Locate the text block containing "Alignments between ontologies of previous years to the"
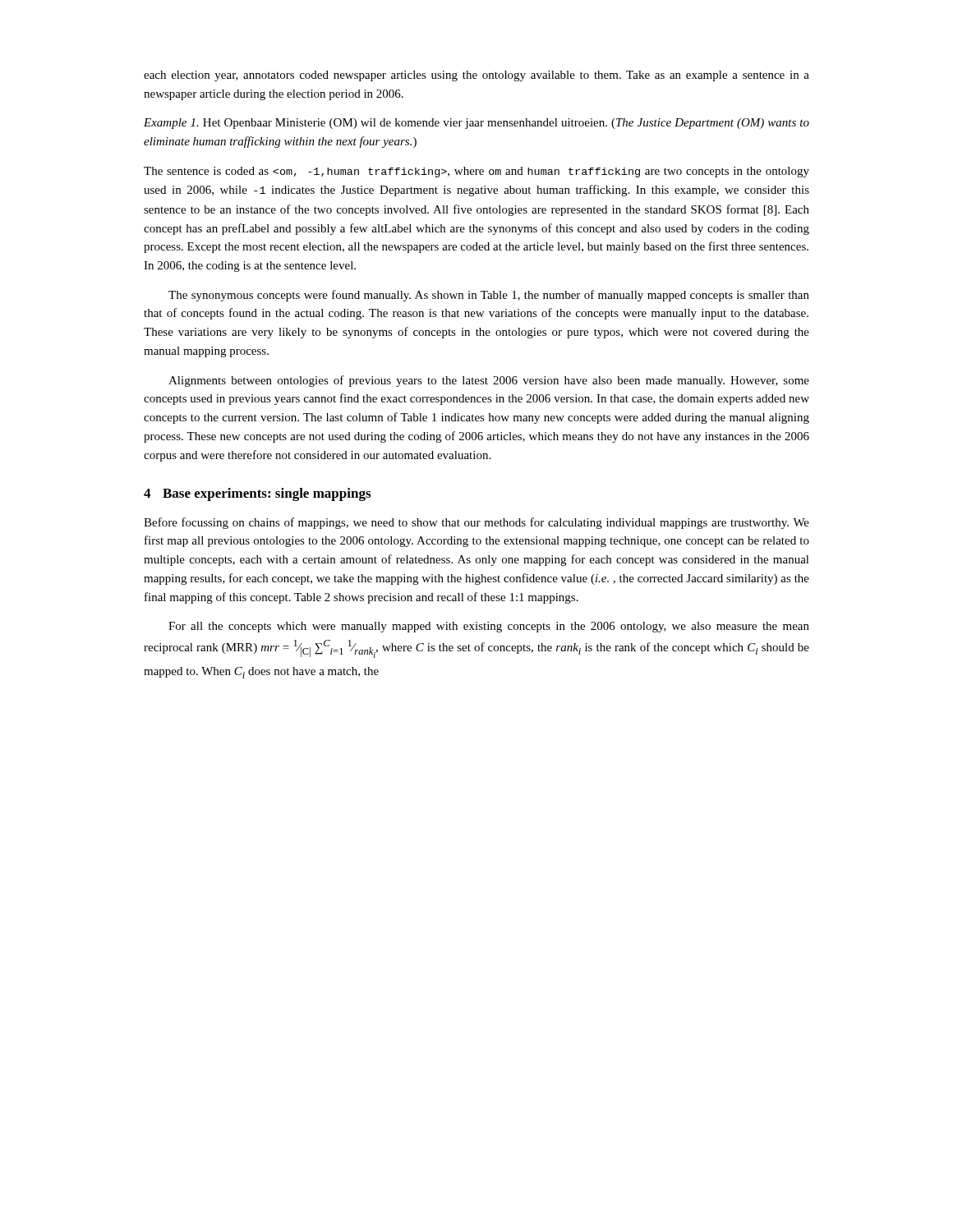 pyautogui.click(x=476, y=418)
